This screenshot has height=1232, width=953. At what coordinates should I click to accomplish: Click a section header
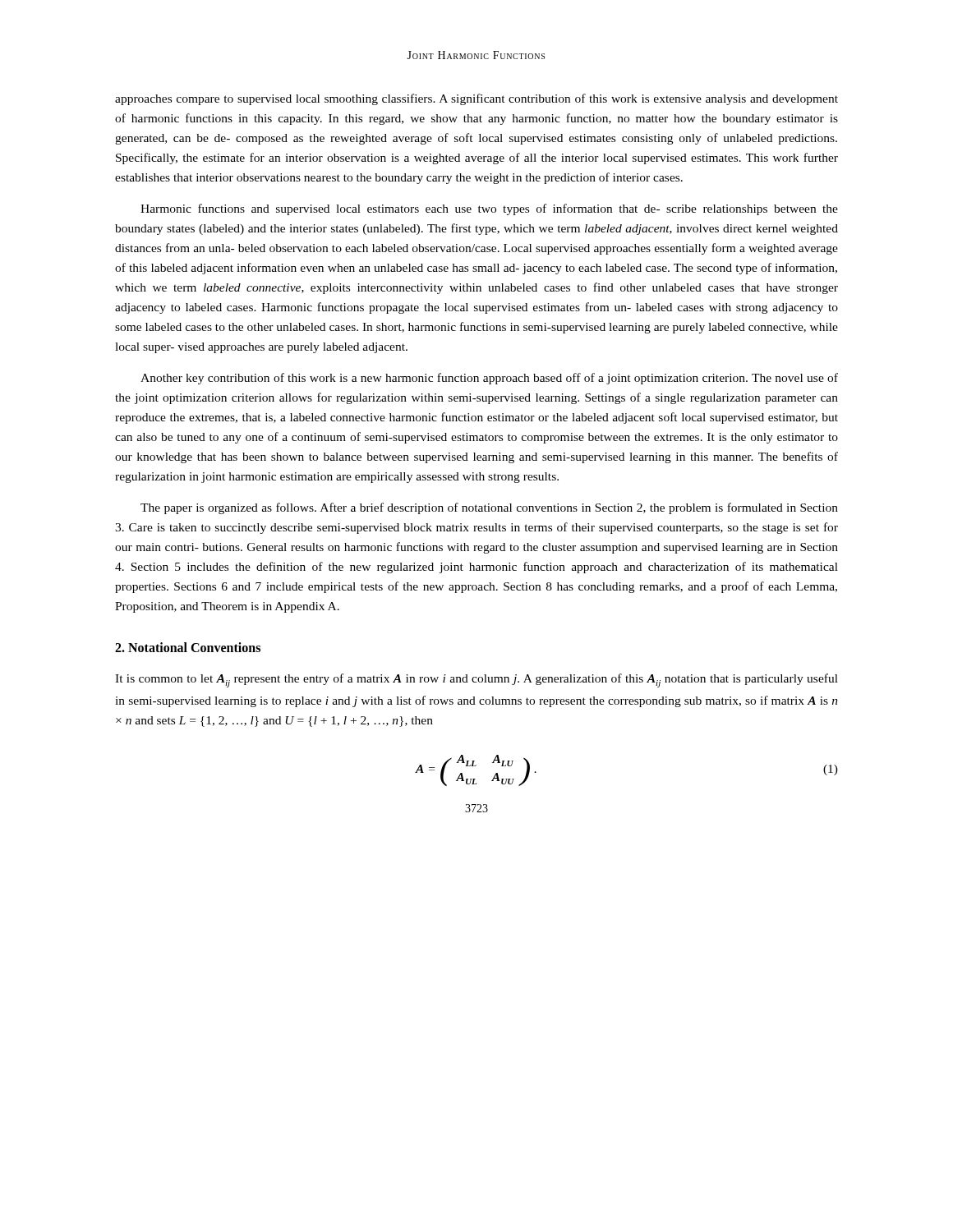[188, 648]
